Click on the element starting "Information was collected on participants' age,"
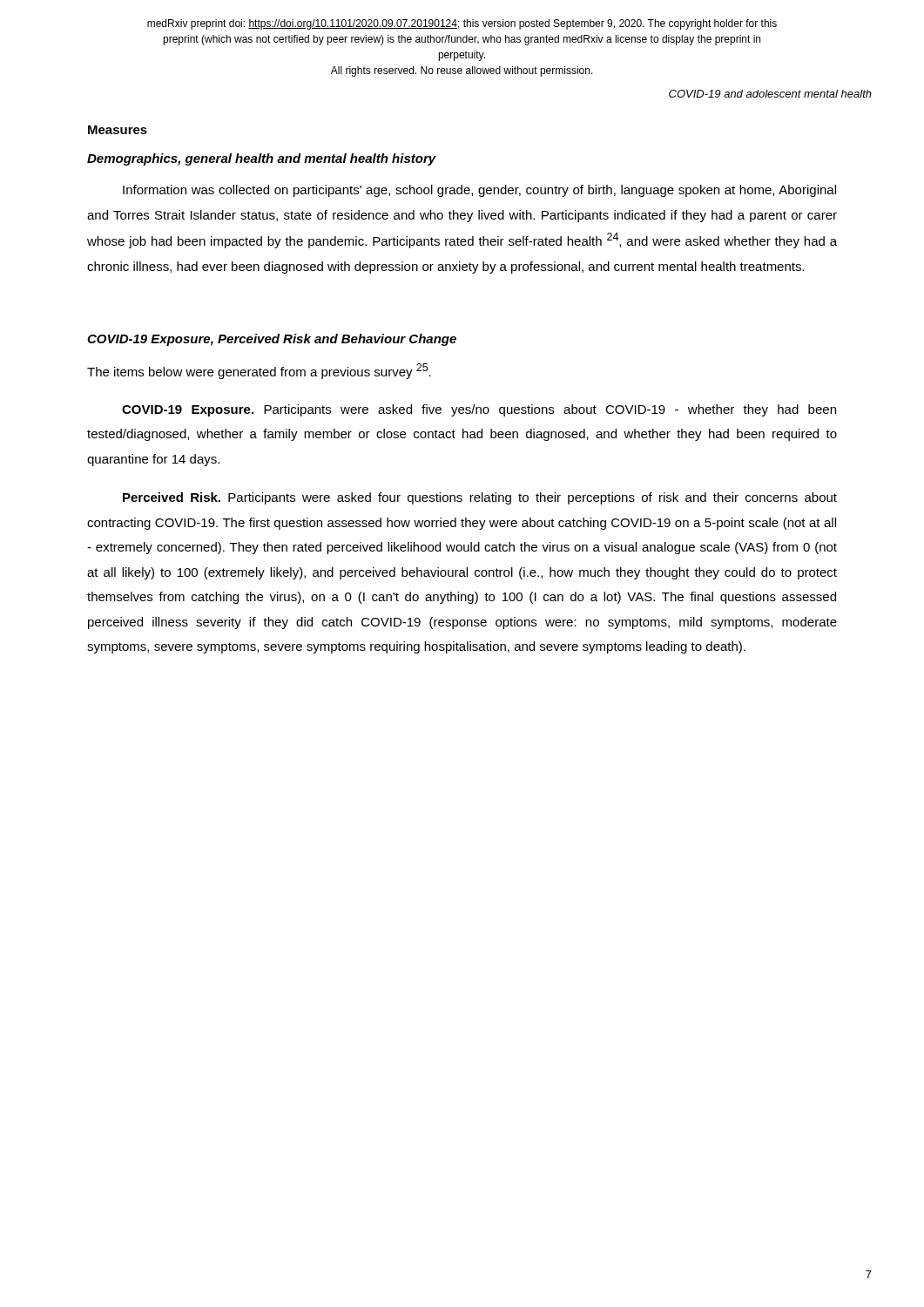The image size is (924, 1307). (x=462, y=228)
